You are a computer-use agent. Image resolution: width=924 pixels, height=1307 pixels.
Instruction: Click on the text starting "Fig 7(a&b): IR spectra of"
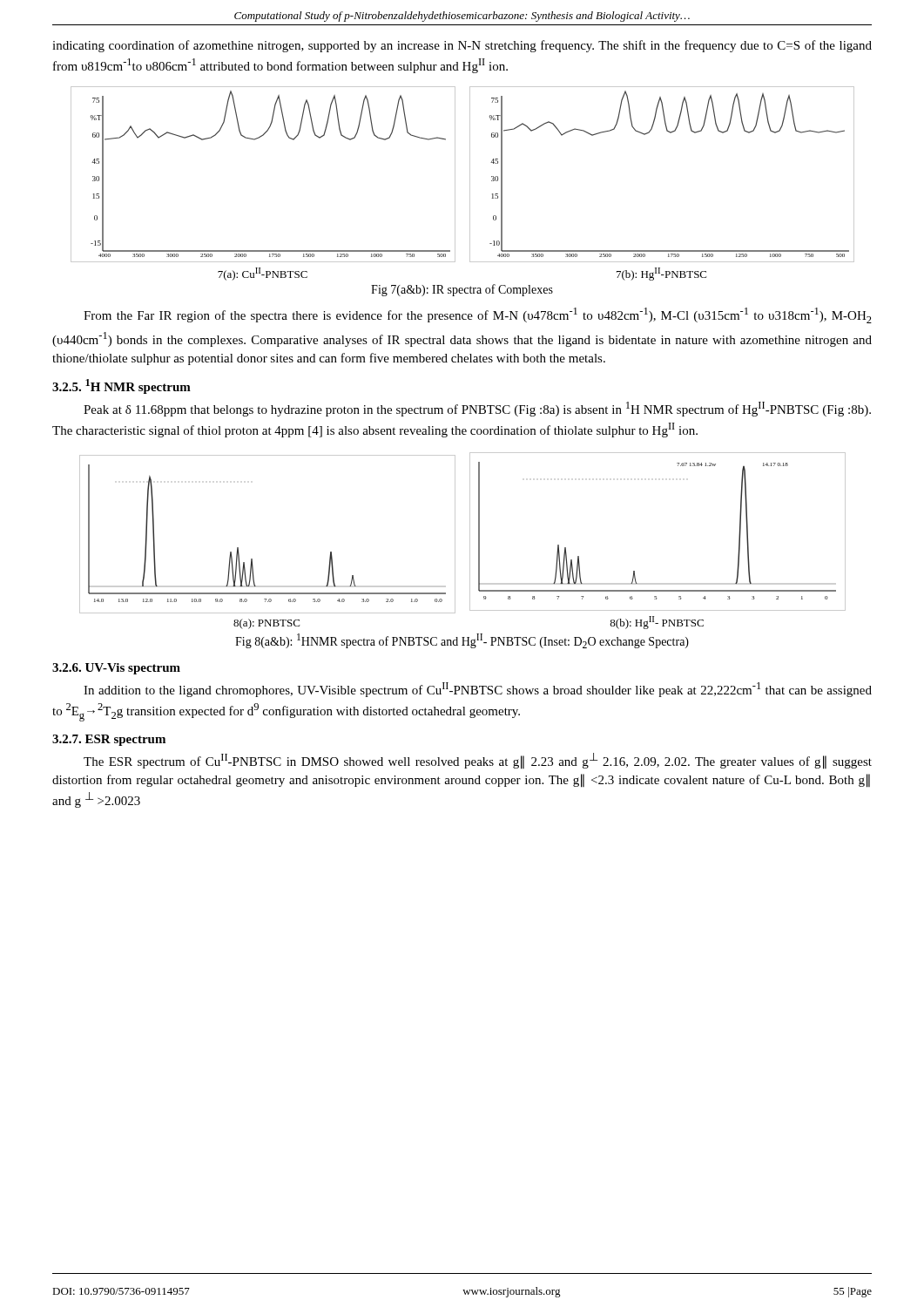[x=462, y=290]
